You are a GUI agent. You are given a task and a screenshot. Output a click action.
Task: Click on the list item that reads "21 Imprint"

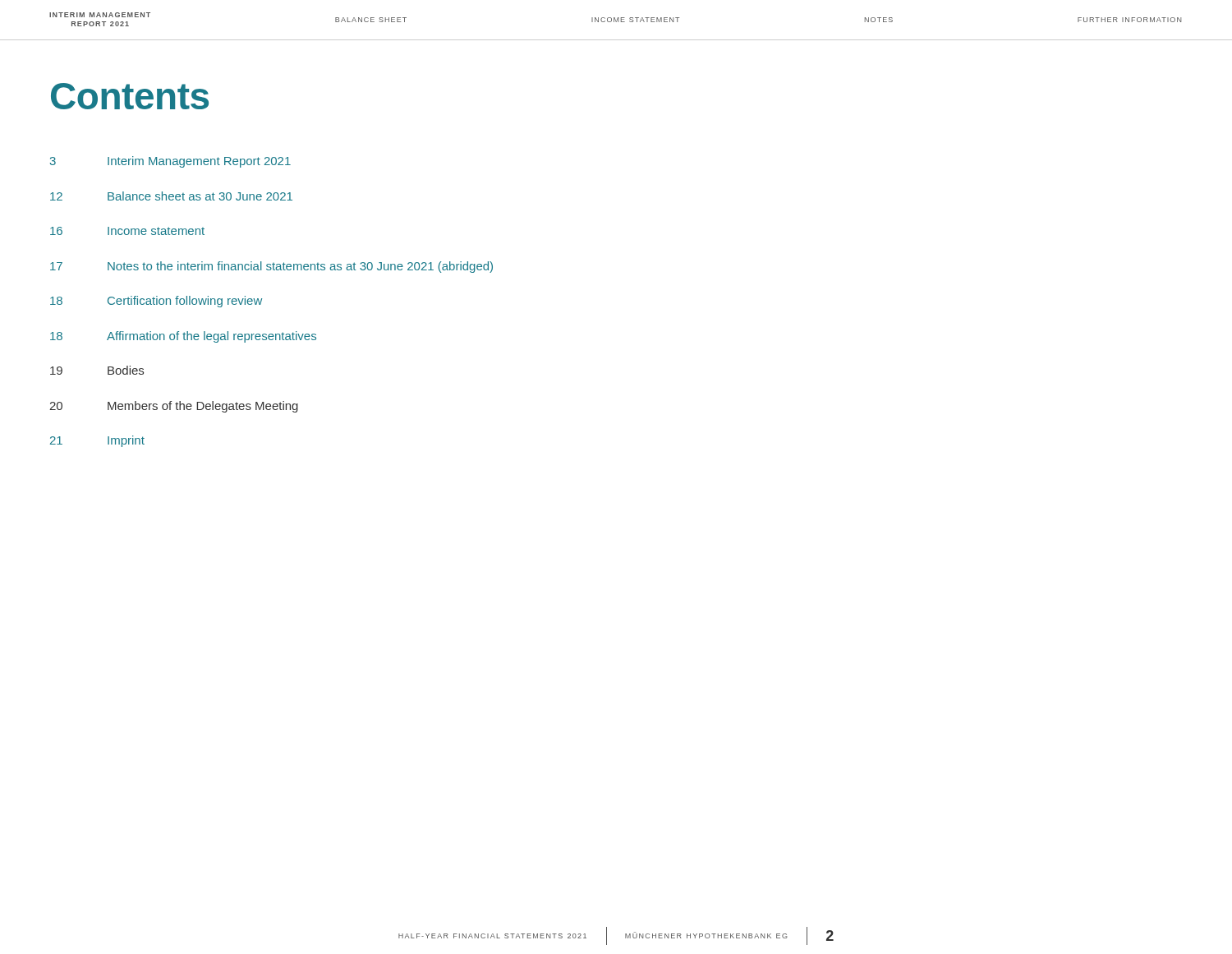click(97, 441)
